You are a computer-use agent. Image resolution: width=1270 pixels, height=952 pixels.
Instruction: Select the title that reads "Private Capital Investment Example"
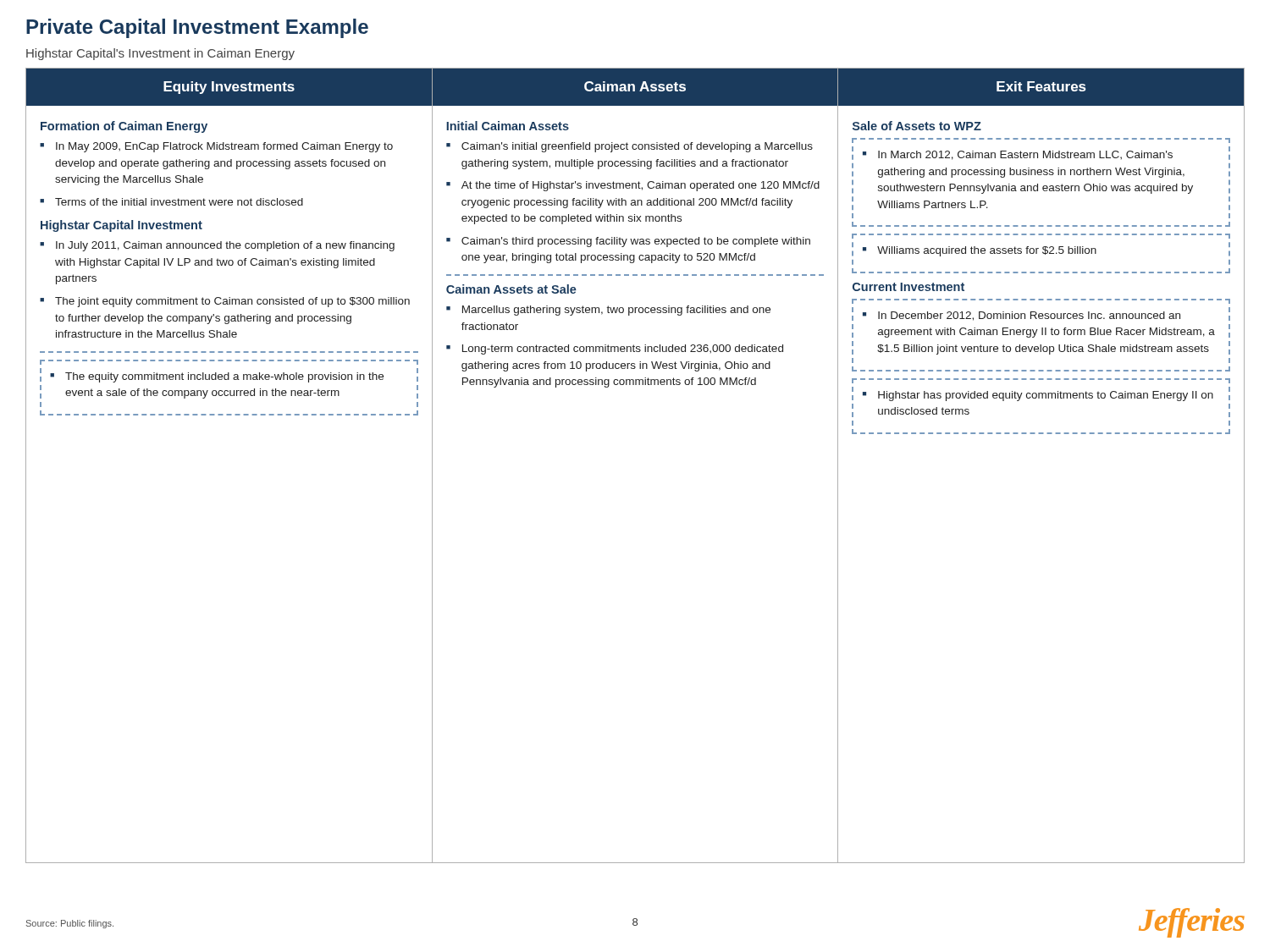click(x=197, y=27)
